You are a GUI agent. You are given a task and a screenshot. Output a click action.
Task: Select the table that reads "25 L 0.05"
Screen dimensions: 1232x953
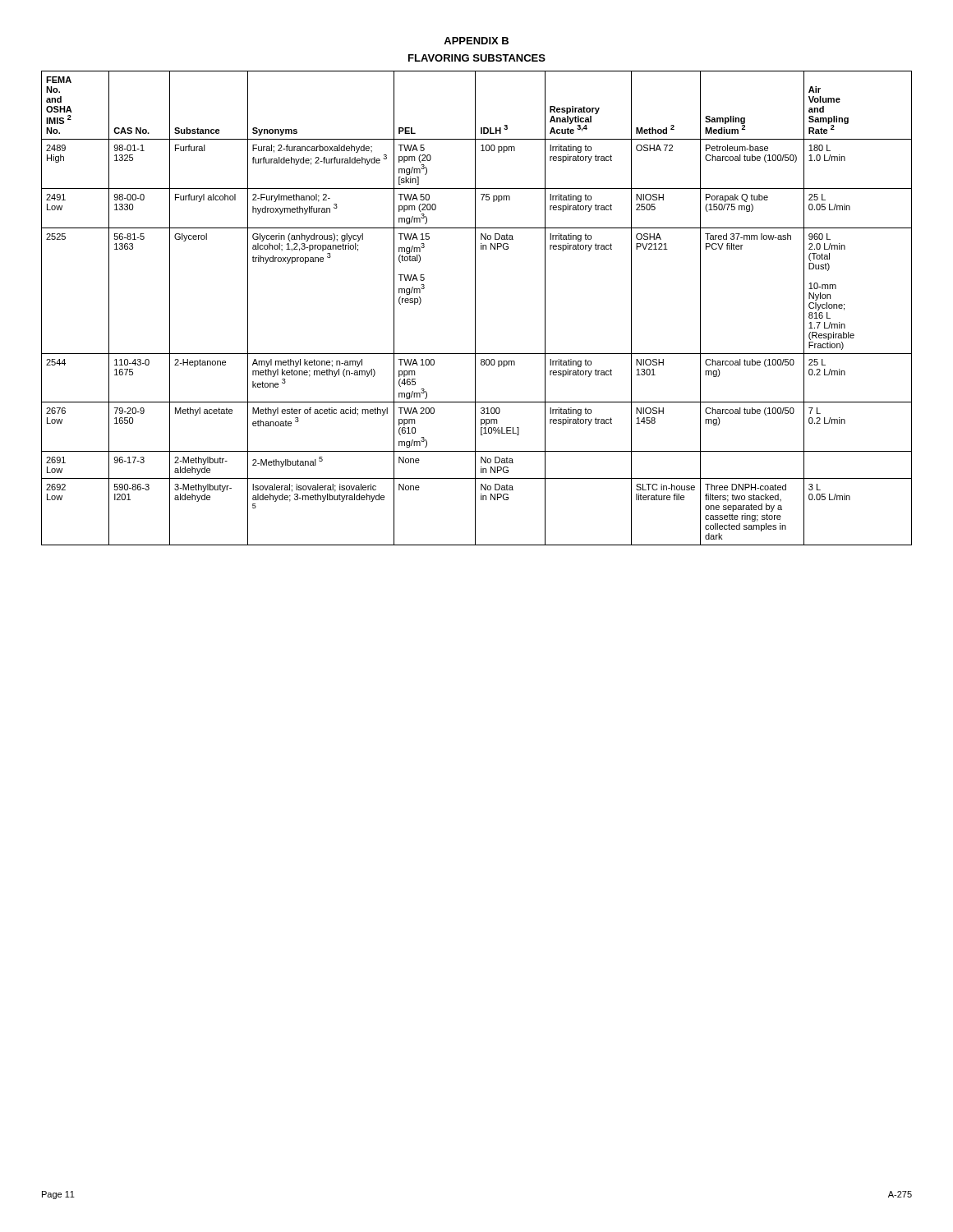(476, 308)
